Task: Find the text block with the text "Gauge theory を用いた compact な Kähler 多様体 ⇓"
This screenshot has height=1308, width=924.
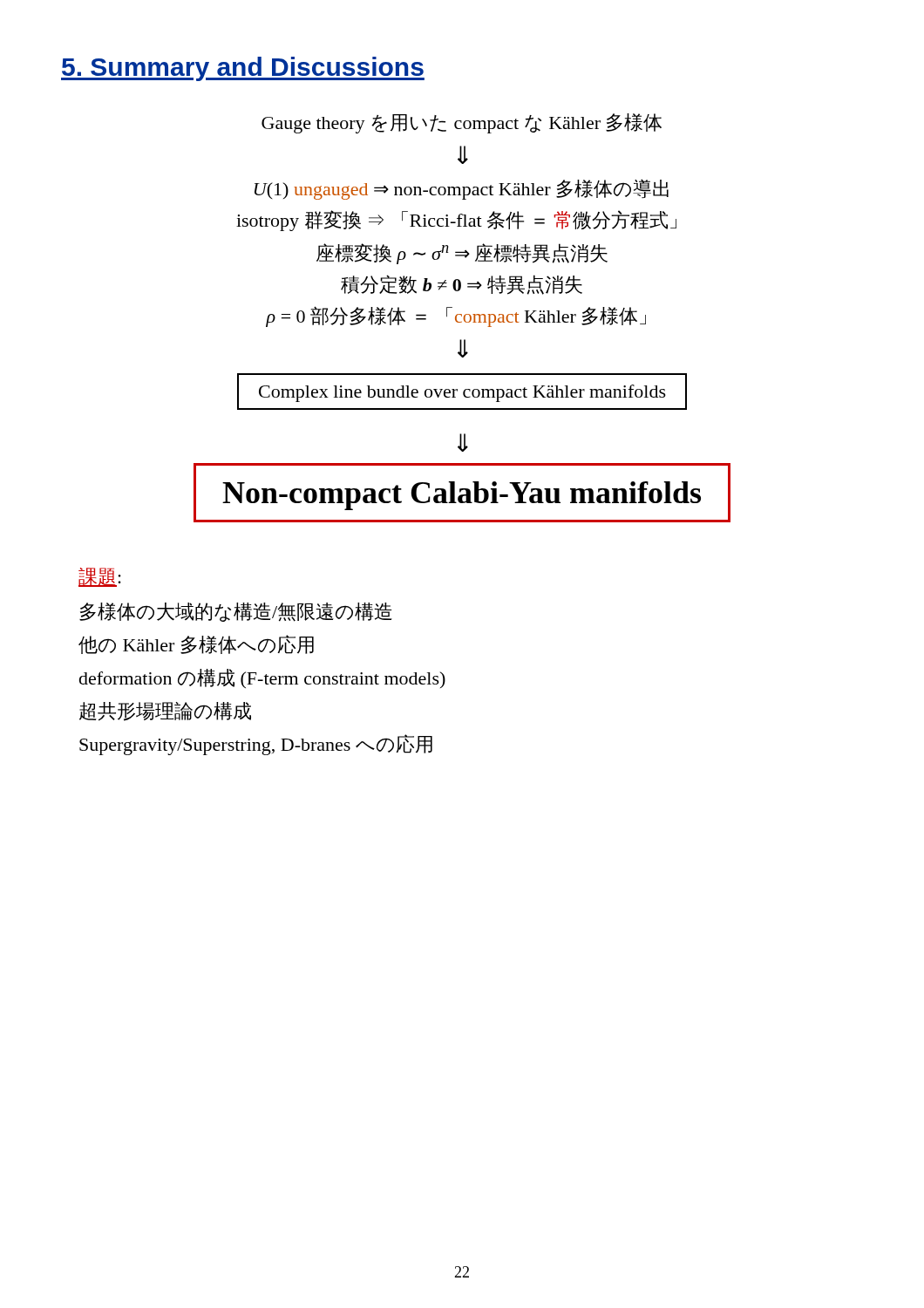Action: click(462, 316)
